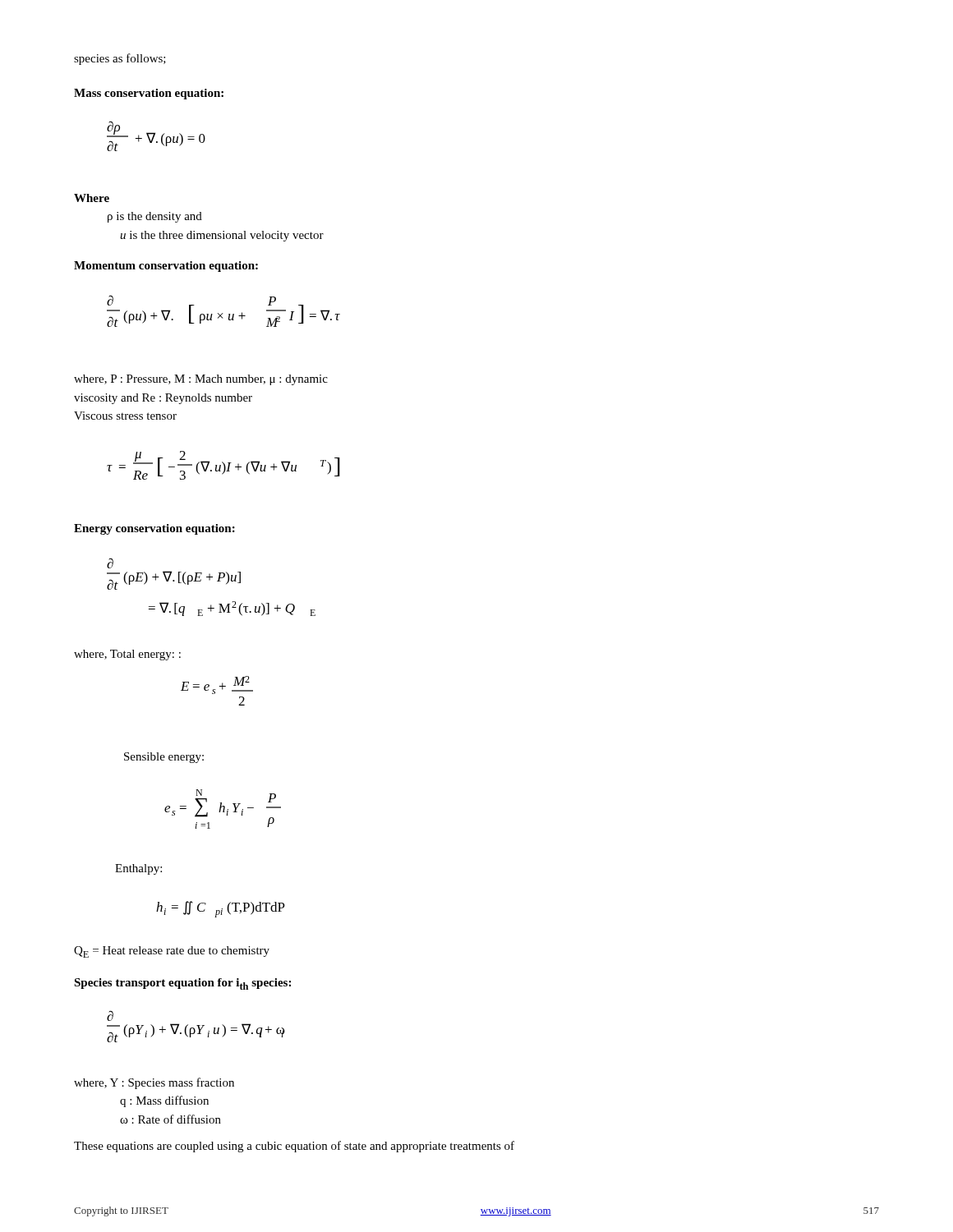
Task: Select the section header that reads "Mass conservation equation:"
Action: [149, 92]
